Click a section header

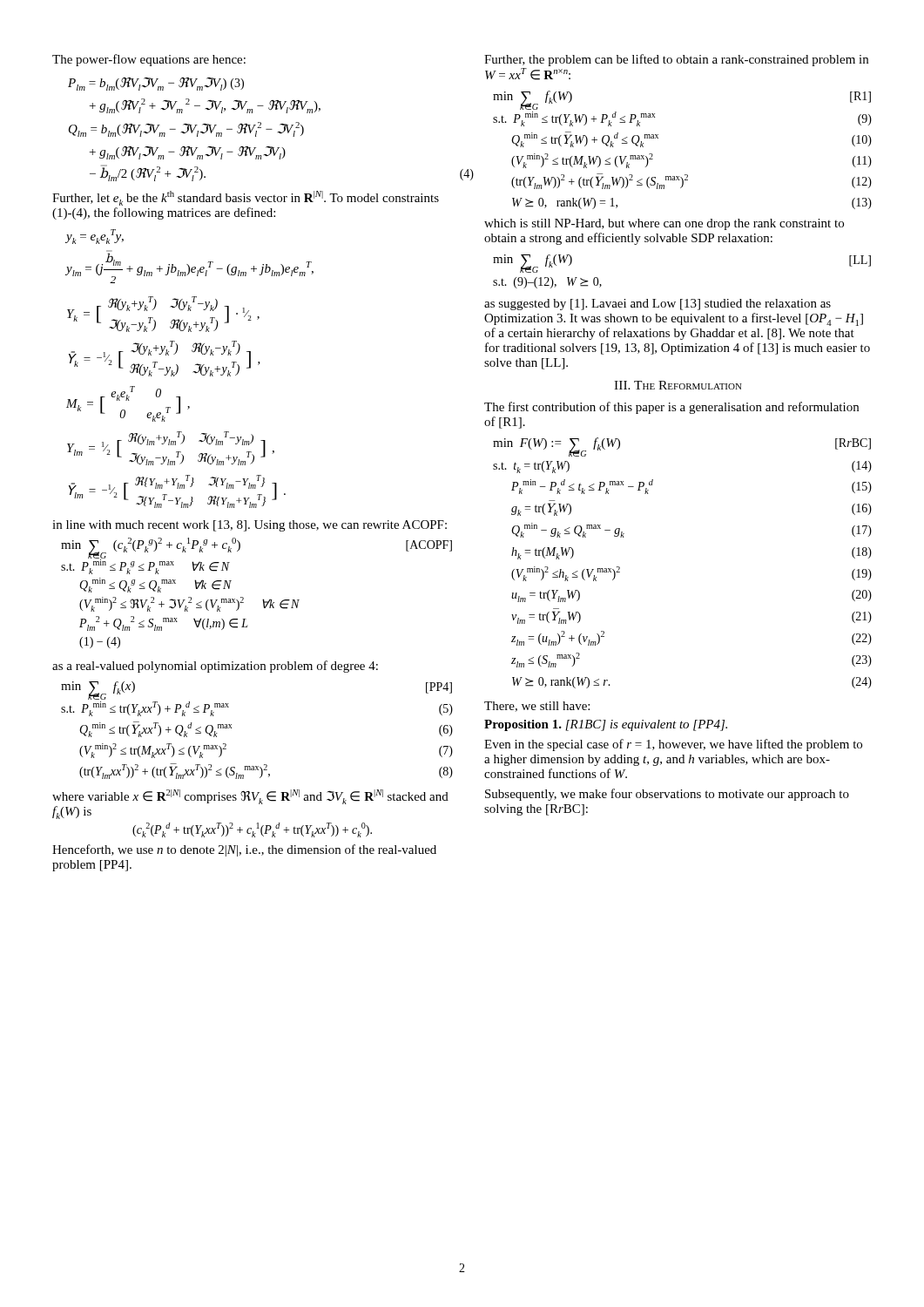[678, 384]
